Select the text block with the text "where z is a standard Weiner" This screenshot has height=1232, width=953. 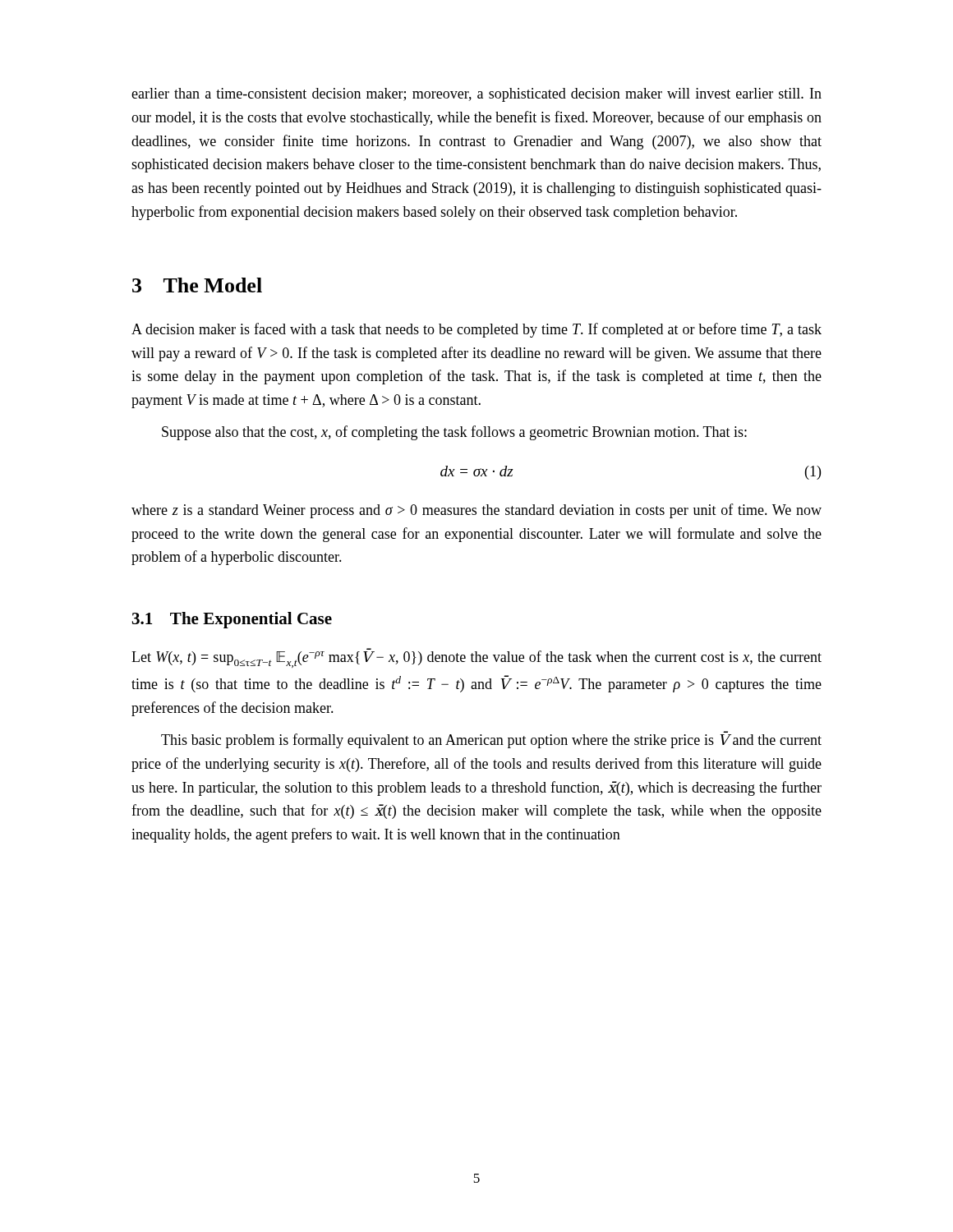476,534
